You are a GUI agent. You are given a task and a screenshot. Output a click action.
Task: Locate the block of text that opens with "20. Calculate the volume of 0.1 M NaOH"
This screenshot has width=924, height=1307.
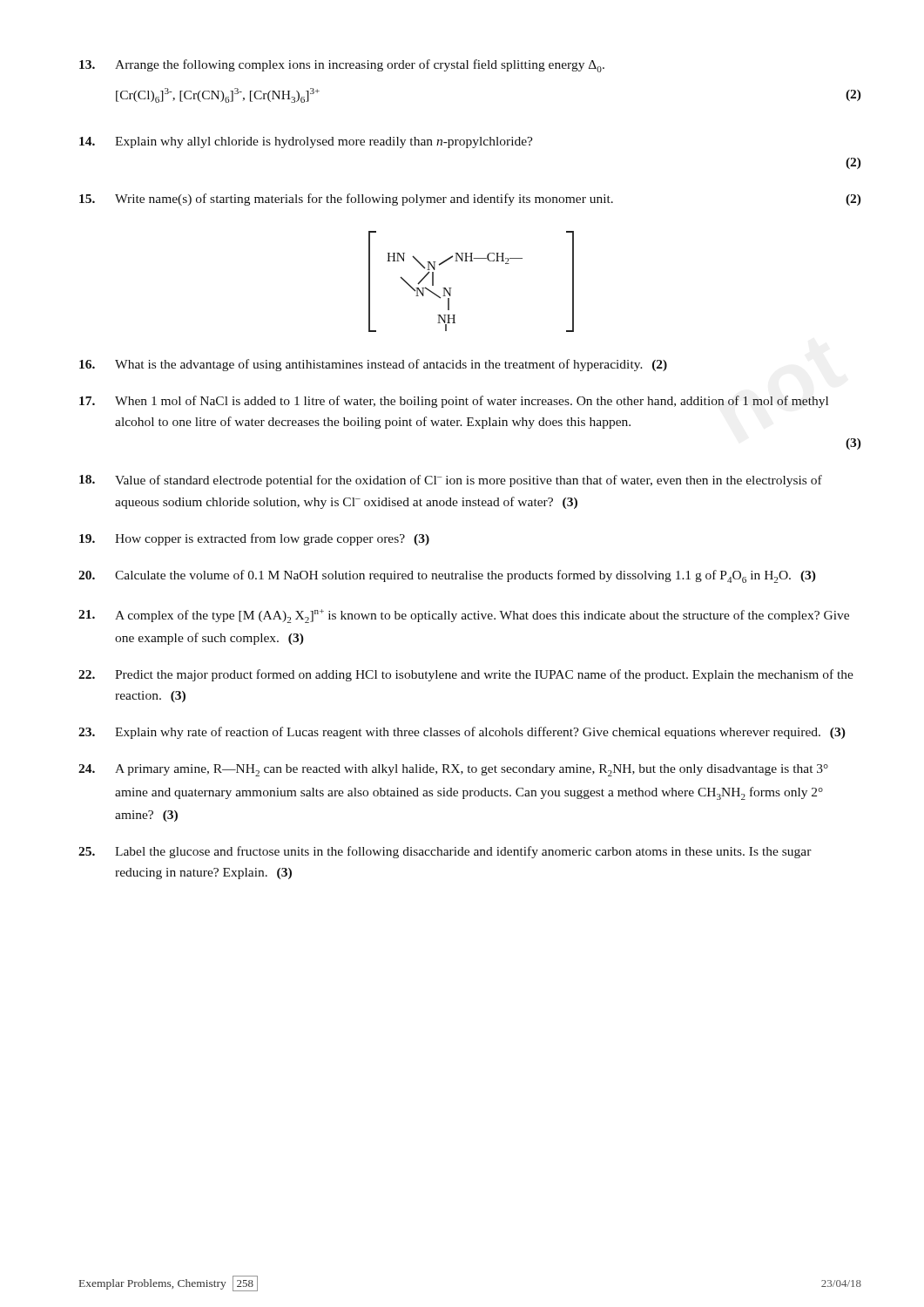(470, 576)
